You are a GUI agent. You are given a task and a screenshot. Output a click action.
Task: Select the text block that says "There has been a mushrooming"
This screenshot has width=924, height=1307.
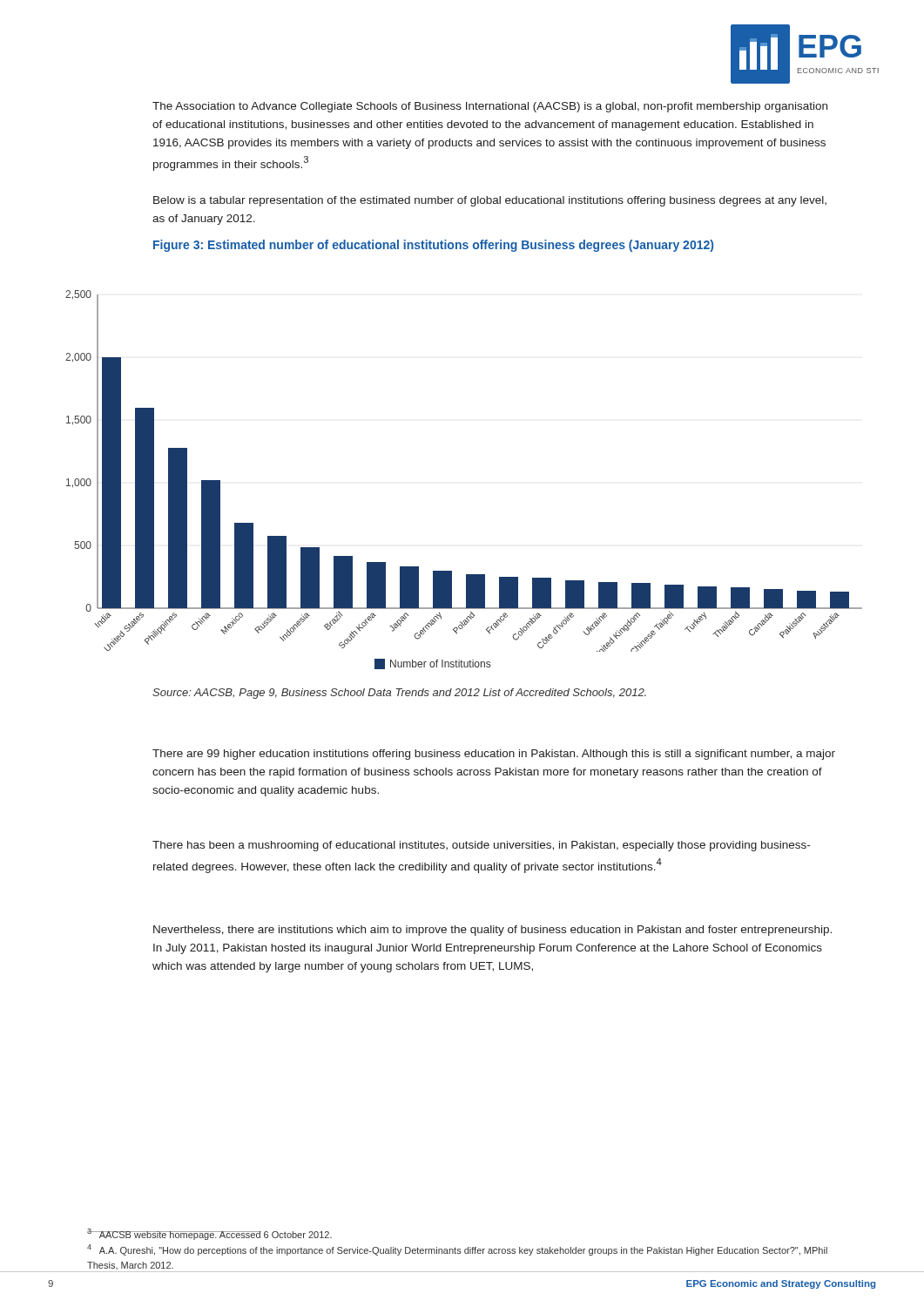(481, 855)
